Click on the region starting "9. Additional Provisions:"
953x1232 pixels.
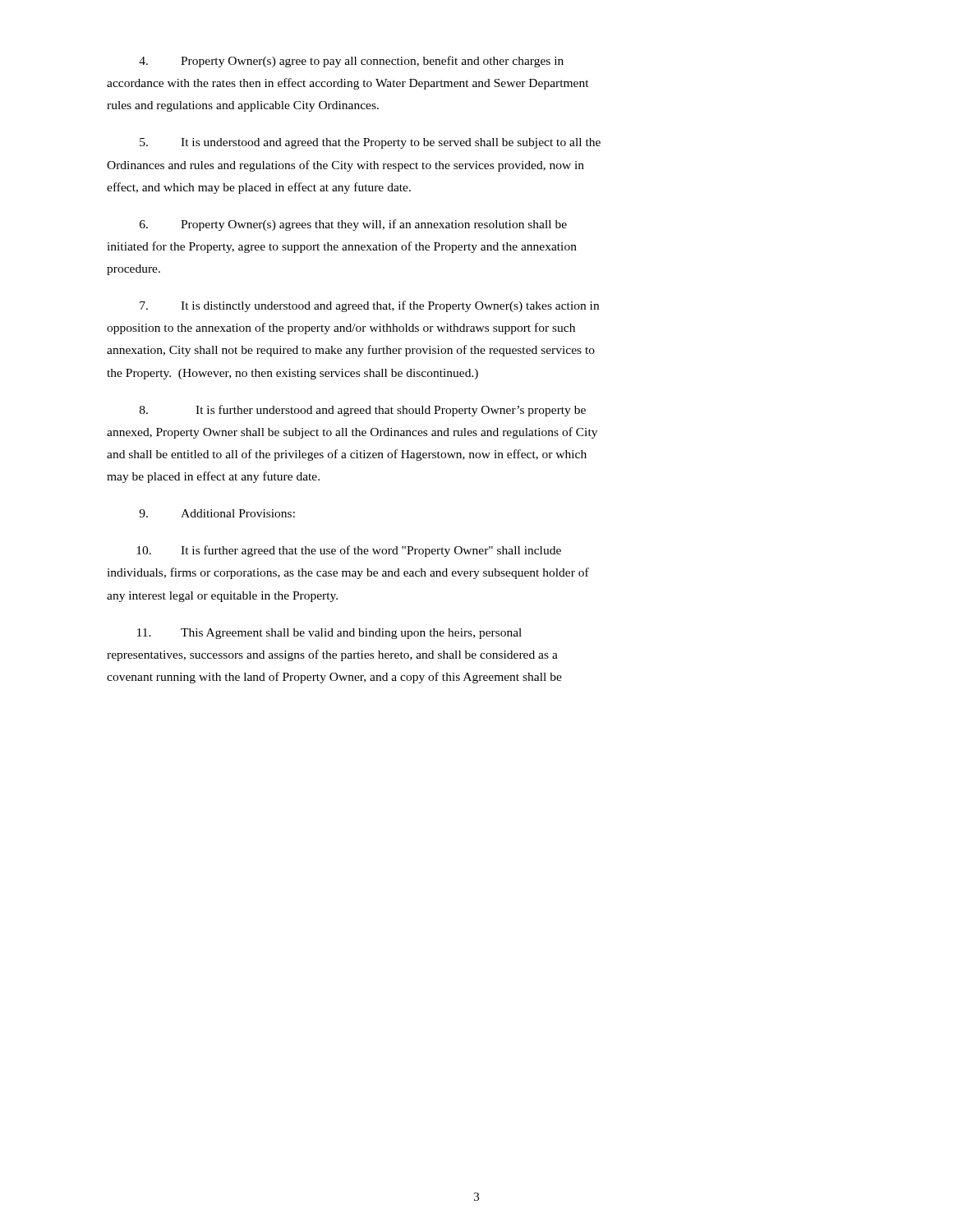(217, 513)
